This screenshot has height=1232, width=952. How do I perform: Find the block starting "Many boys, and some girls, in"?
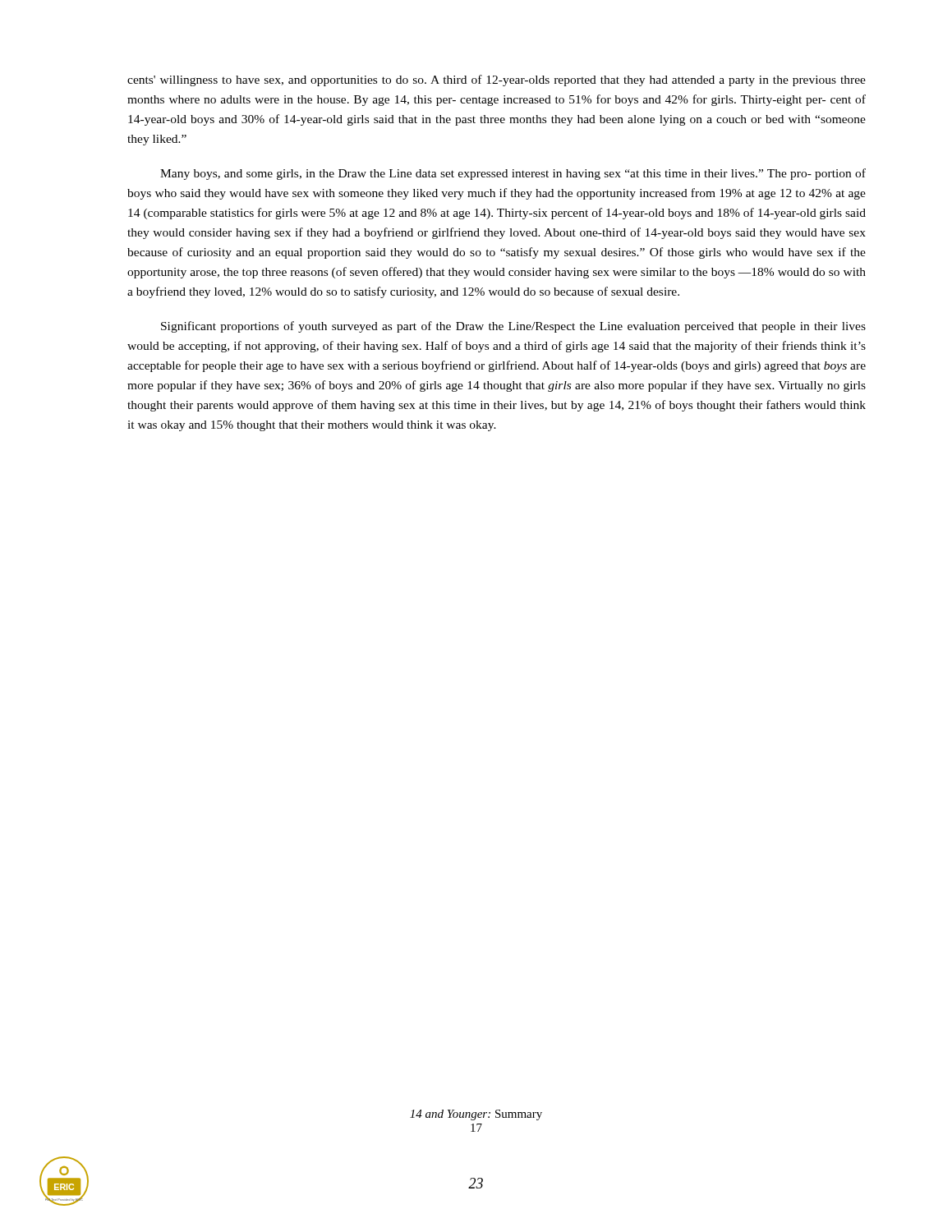coord(497,232)
